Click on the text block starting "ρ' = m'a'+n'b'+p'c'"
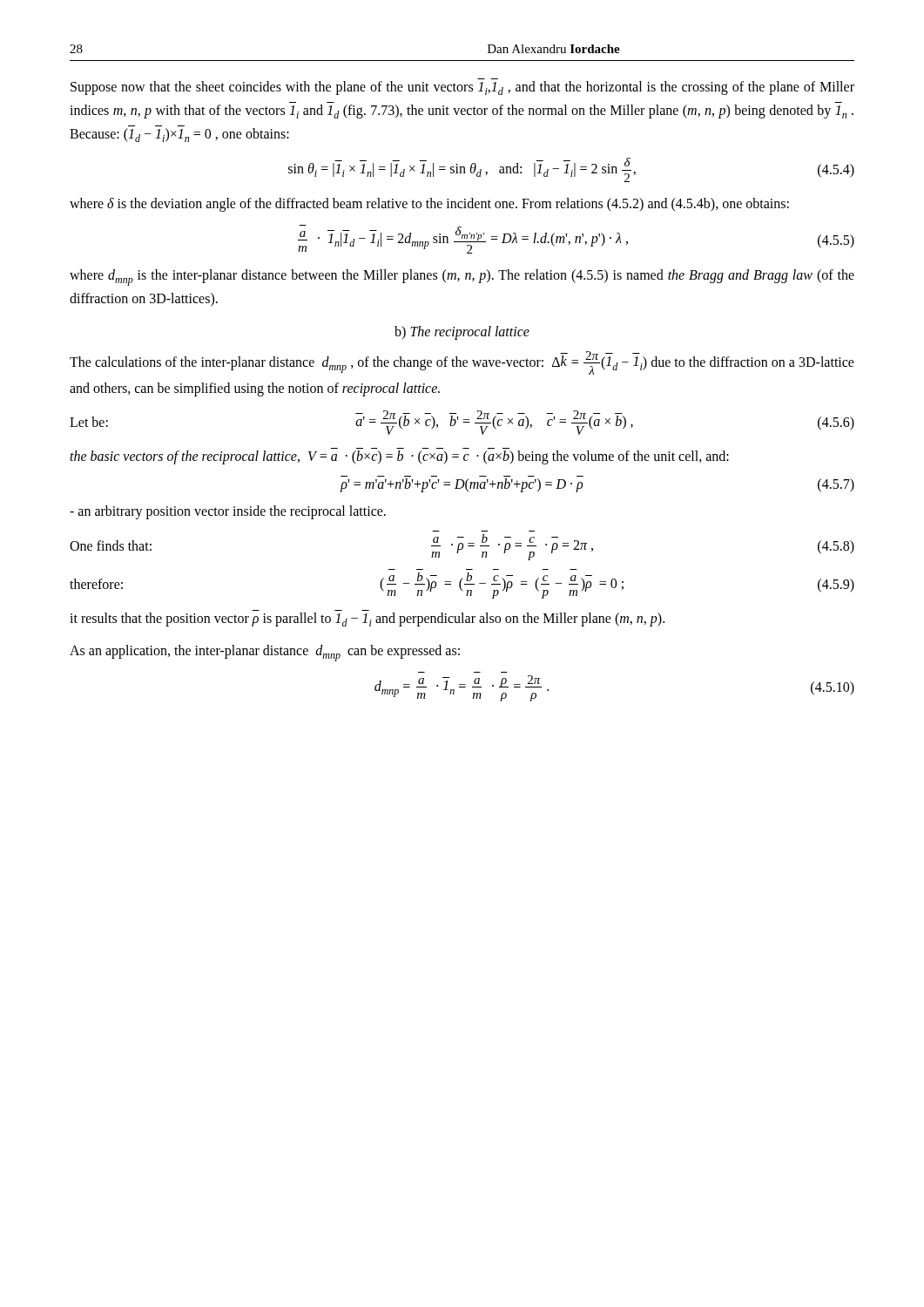 click(x=462, y=485)
